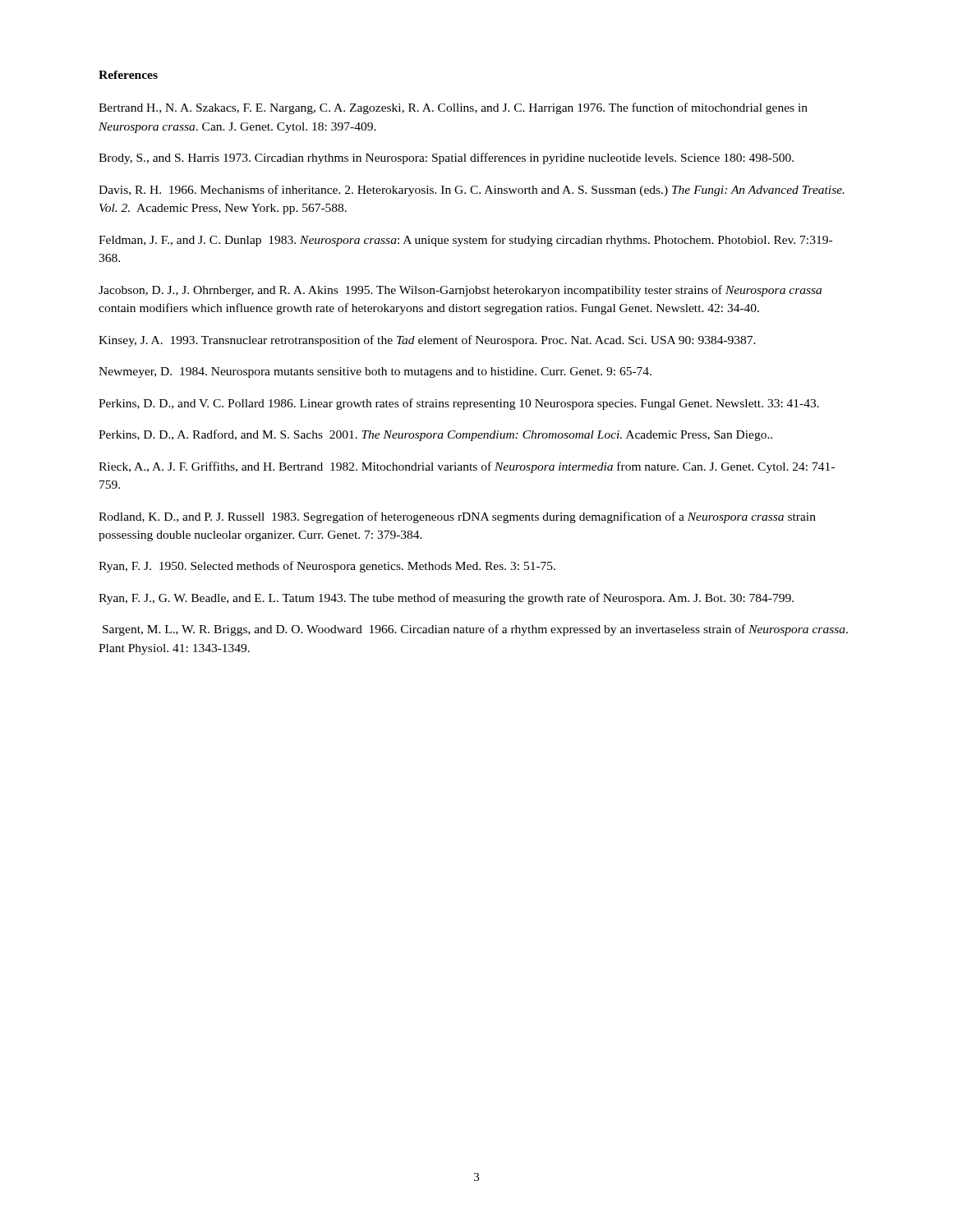
Task: Select the text block starting "Kinsey, J. A. 1993. Transnuclear"
Action: (427, 339)
